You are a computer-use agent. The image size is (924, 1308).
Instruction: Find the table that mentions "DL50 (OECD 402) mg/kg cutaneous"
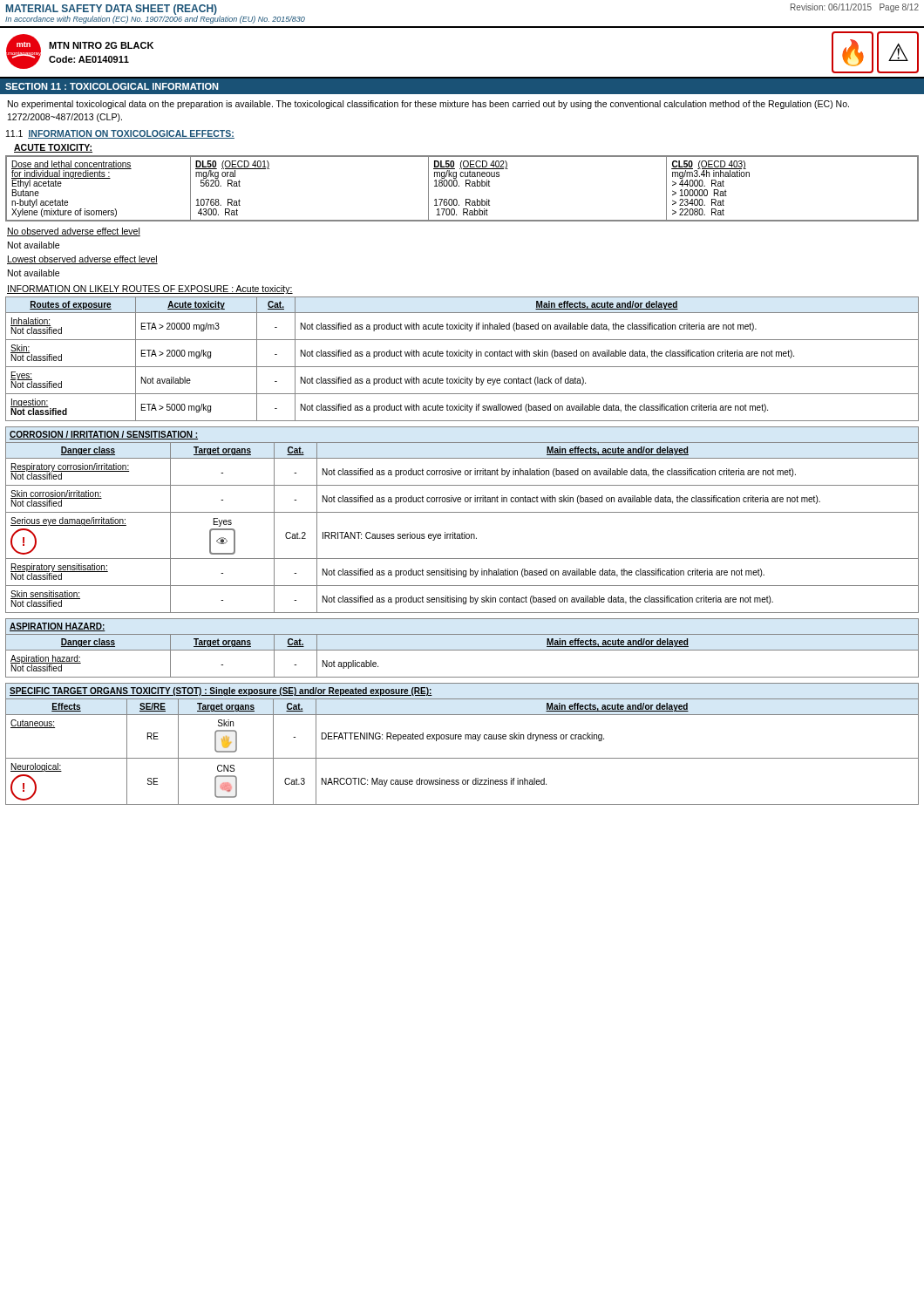pos(462,189)
